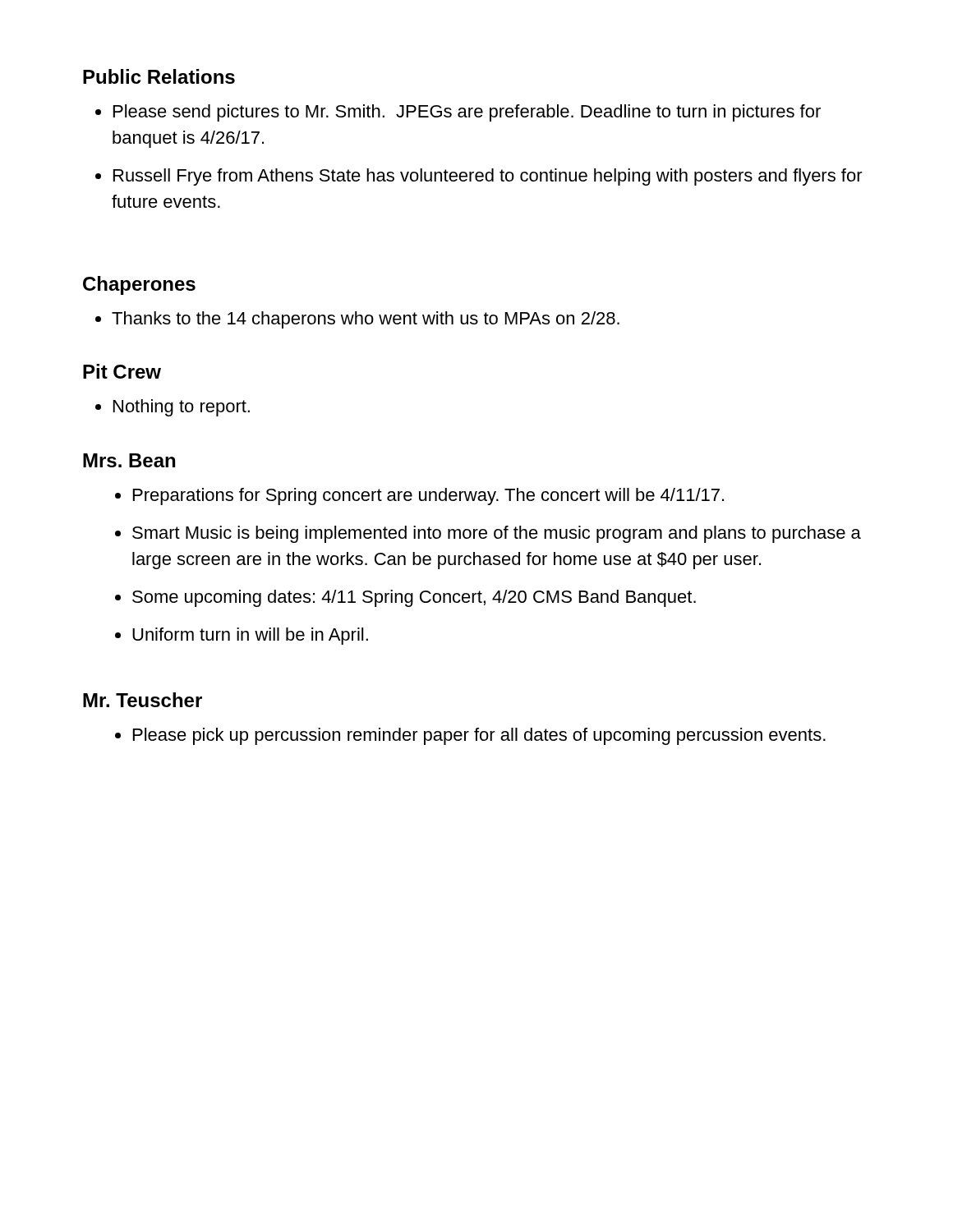The image size is (953, 1232).
Task: Locate the block starting "Please send pictures to Mr. Smith. JPEGs"
Action: point(466,124)
